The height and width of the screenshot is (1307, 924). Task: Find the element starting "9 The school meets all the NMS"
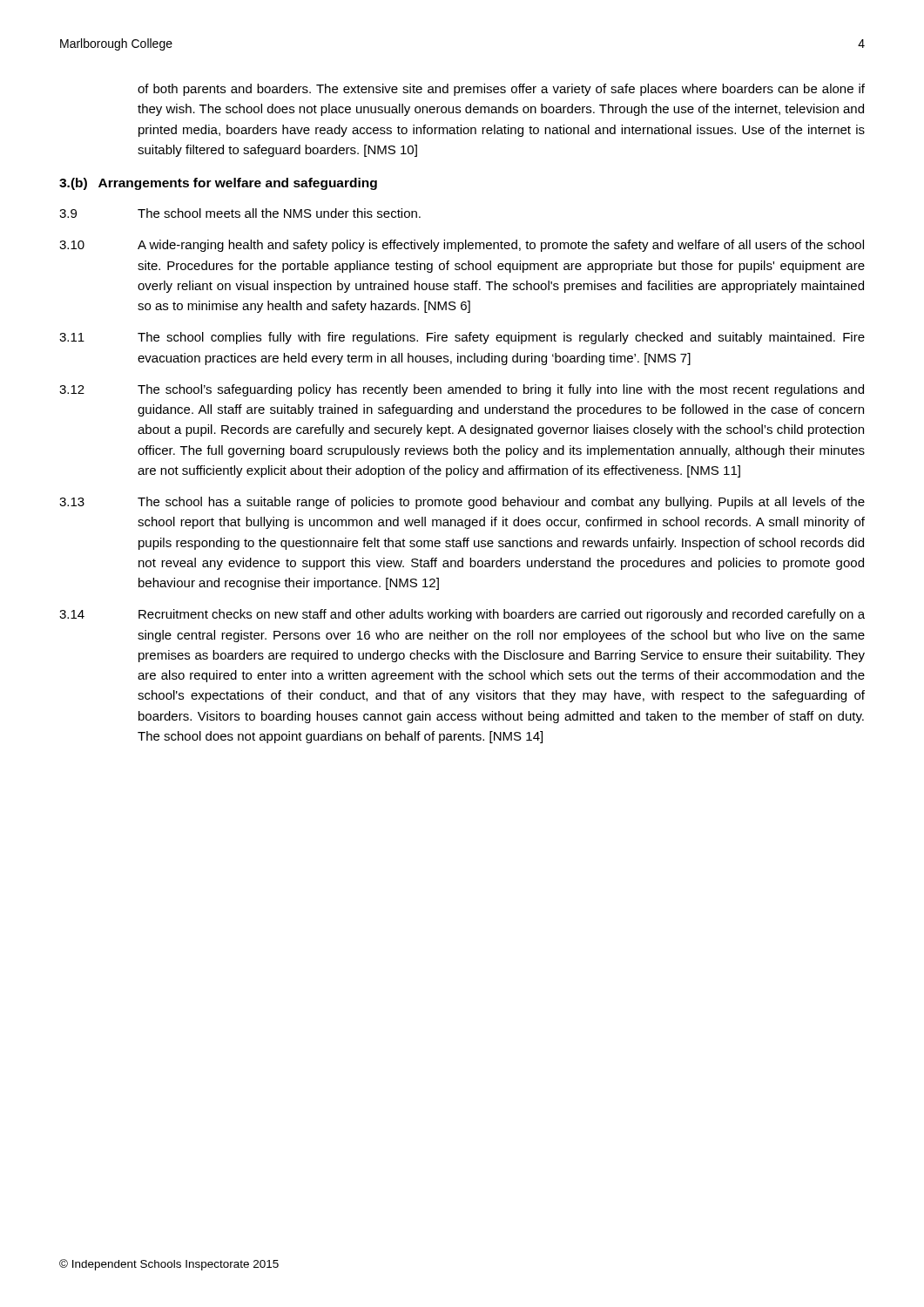(x=240, y=213)
